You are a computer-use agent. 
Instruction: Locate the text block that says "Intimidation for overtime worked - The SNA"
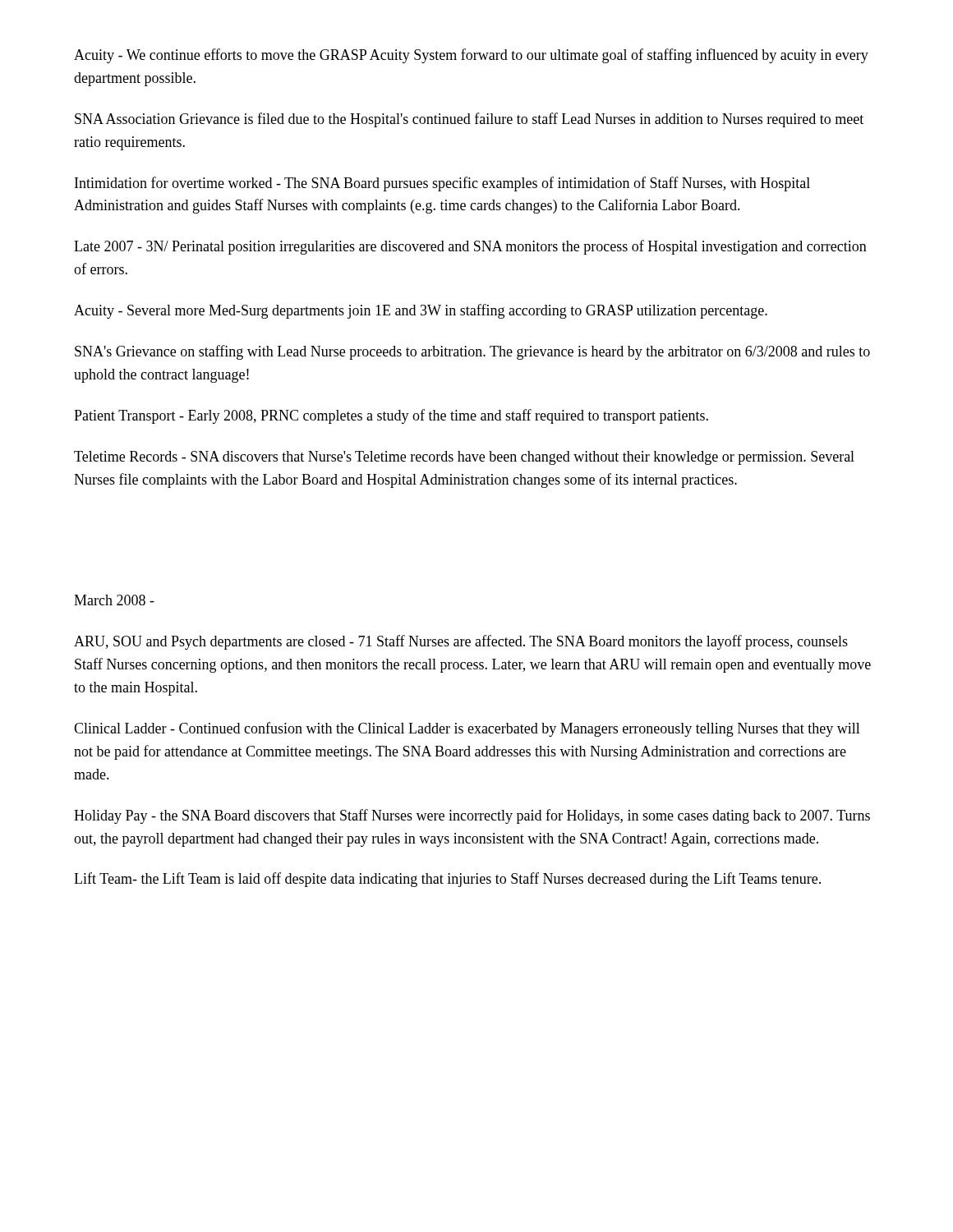pyautogui.click(x=442, y=194)
